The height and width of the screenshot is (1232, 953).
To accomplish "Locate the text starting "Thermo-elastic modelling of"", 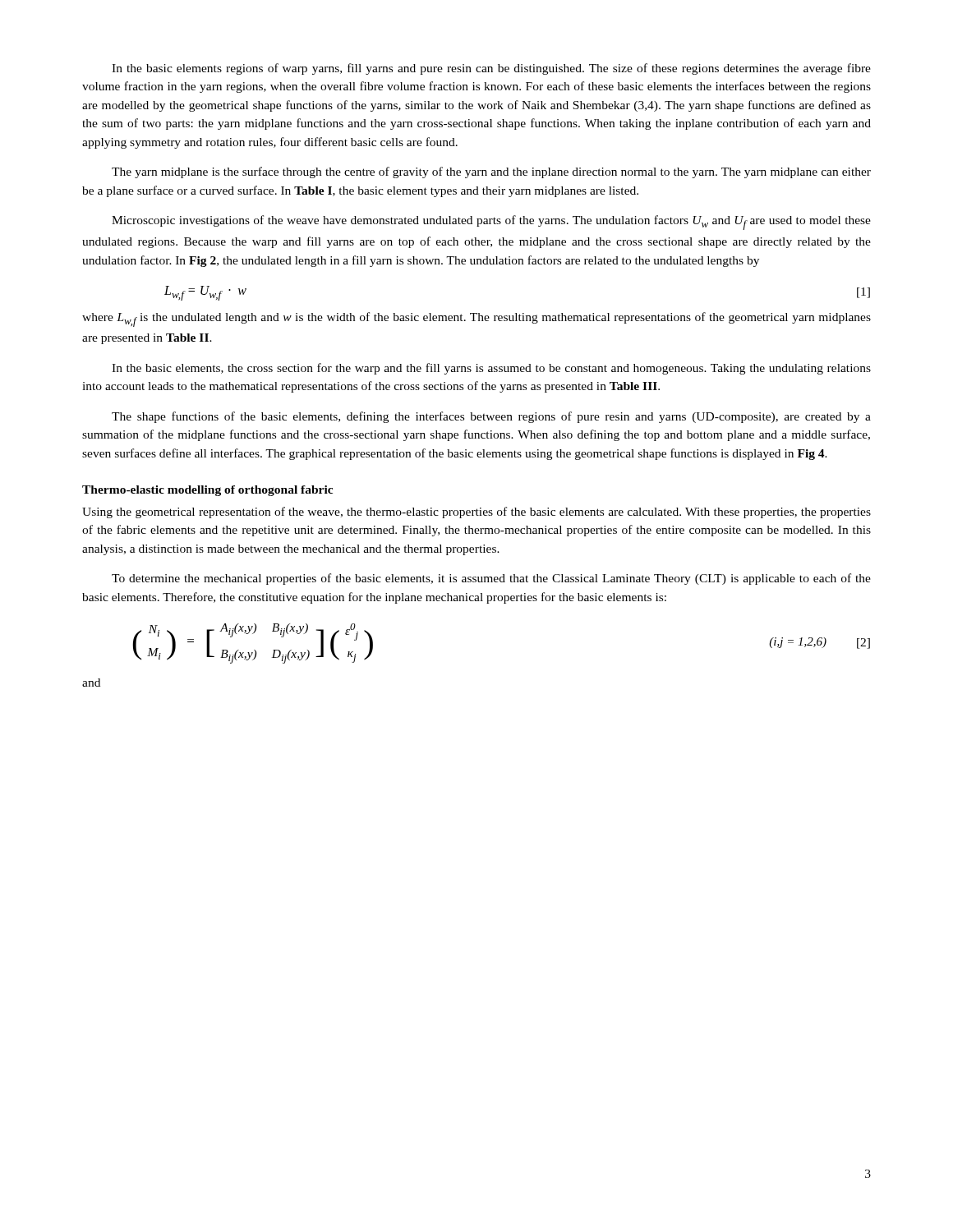I will tap(208, 489).
